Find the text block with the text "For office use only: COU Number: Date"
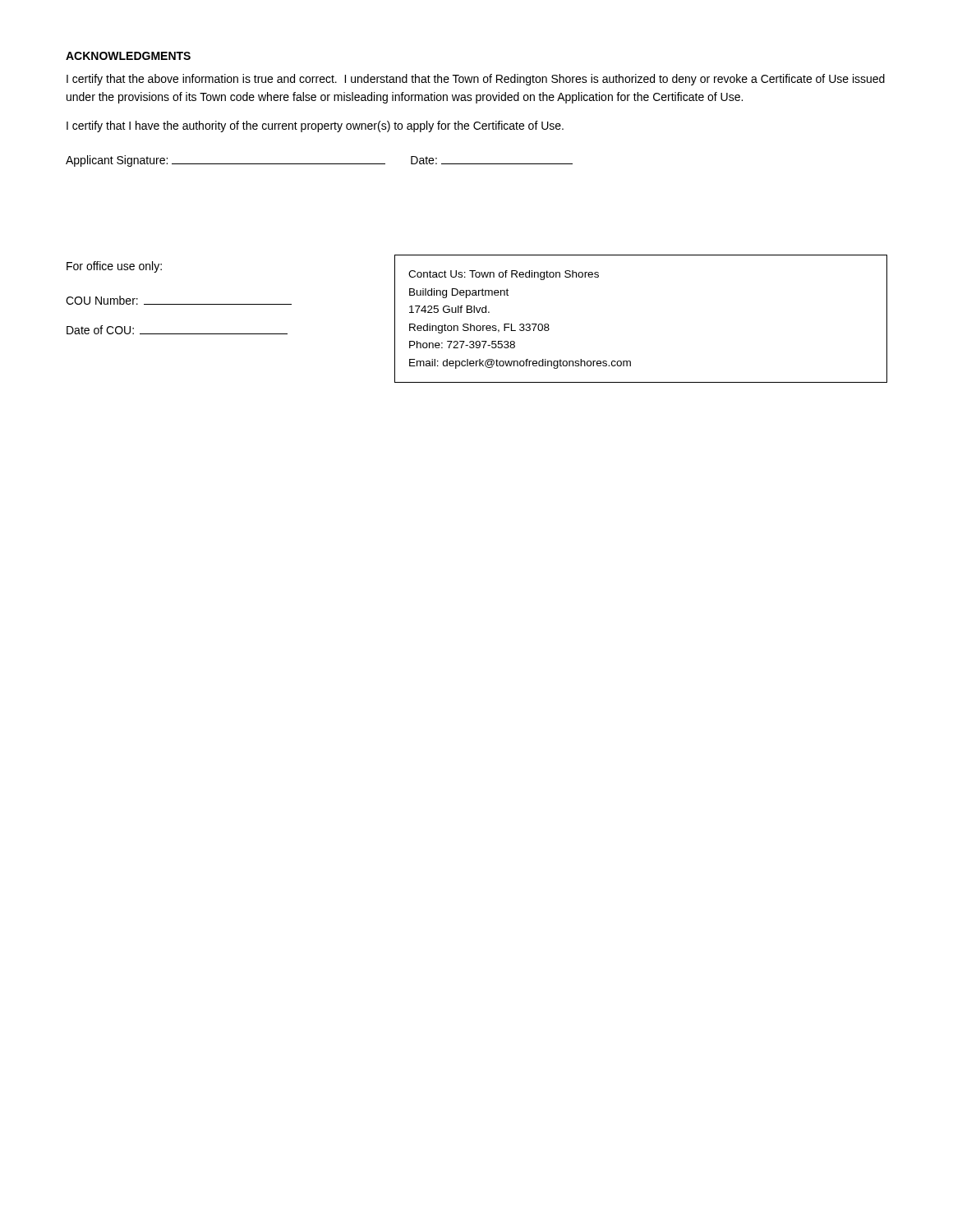 coord(222,298)
